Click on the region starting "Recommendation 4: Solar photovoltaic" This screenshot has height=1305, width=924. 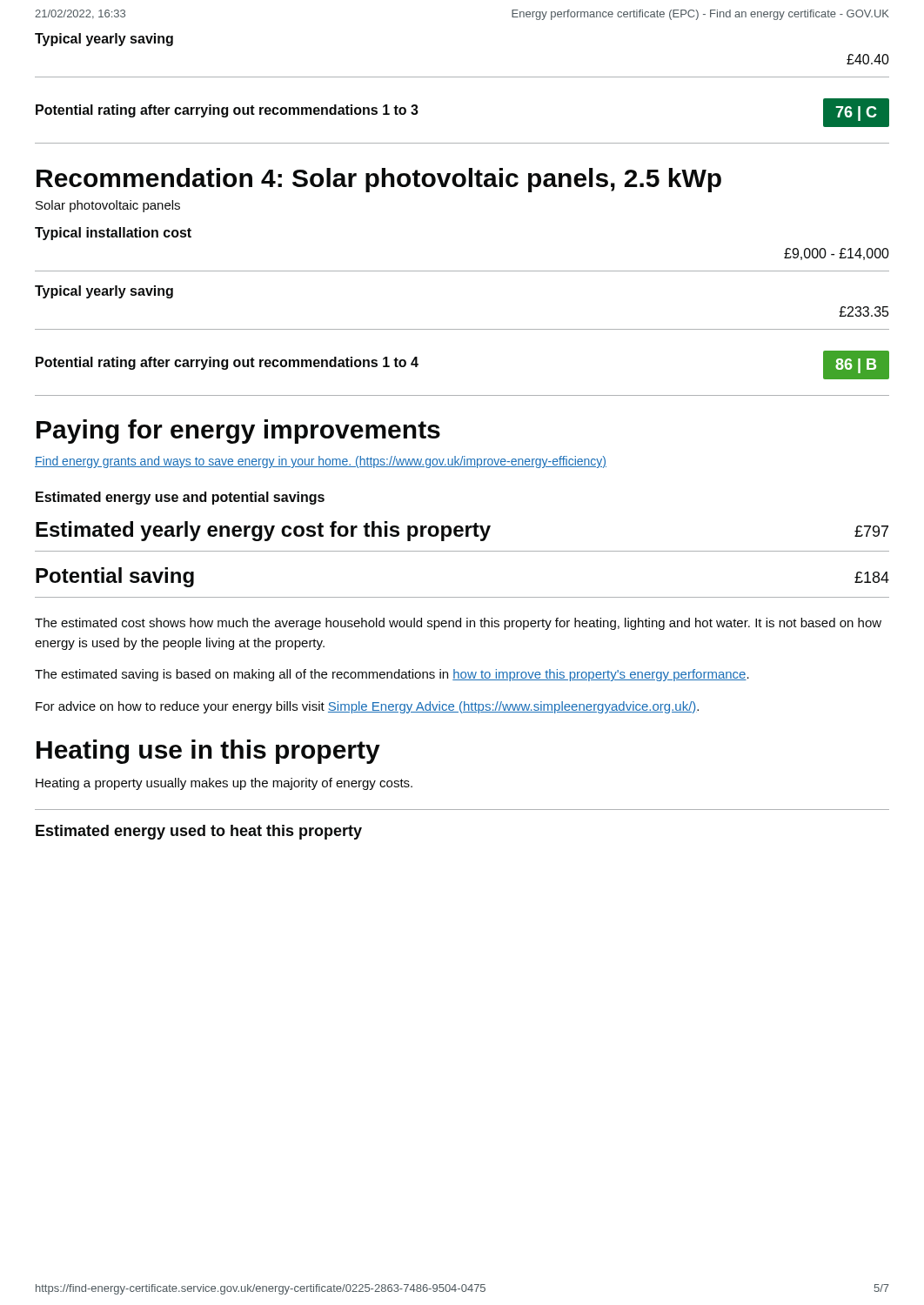pos(462,178)
